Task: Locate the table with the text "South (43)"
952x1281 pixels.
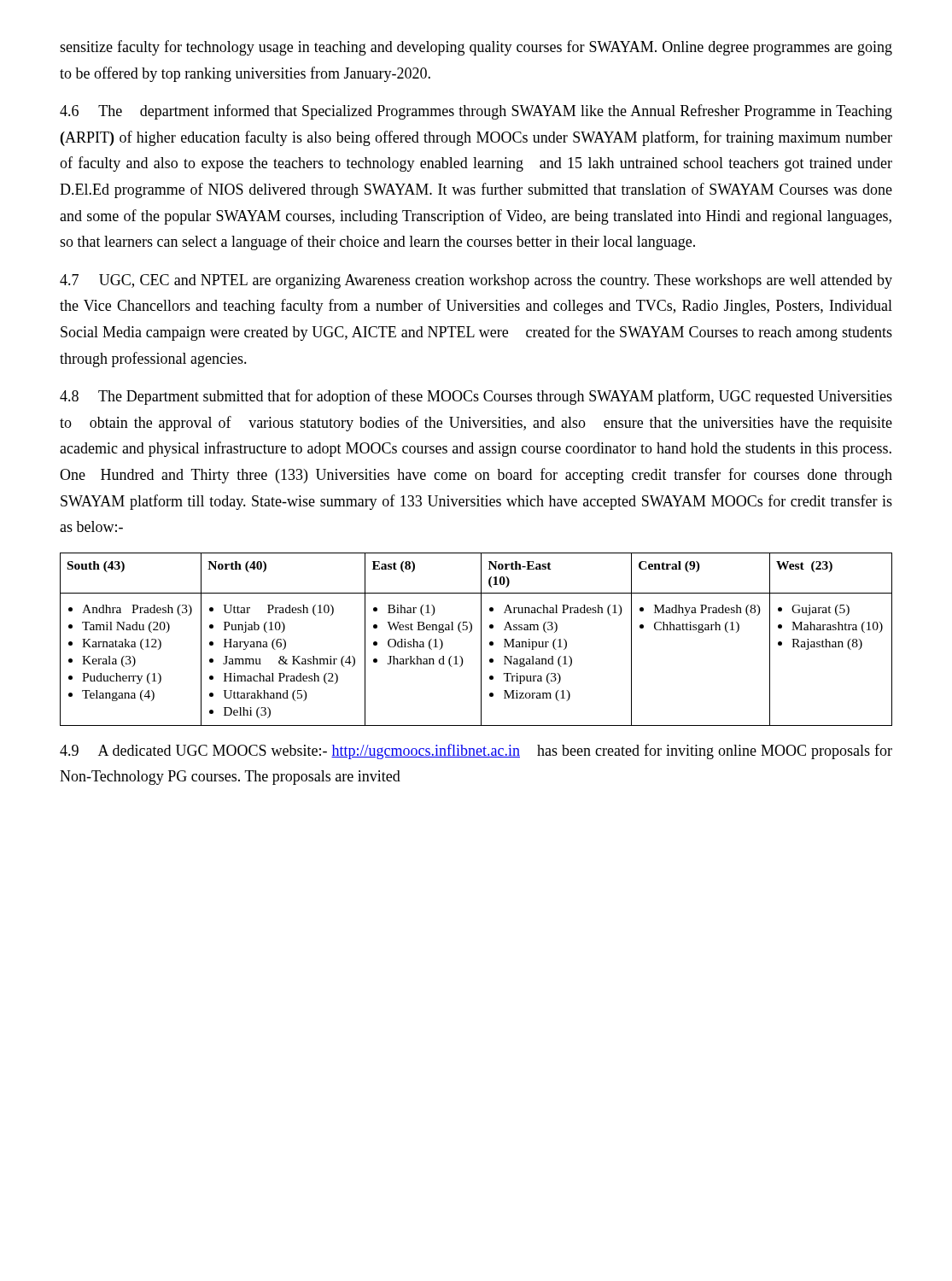Action: 476,639
